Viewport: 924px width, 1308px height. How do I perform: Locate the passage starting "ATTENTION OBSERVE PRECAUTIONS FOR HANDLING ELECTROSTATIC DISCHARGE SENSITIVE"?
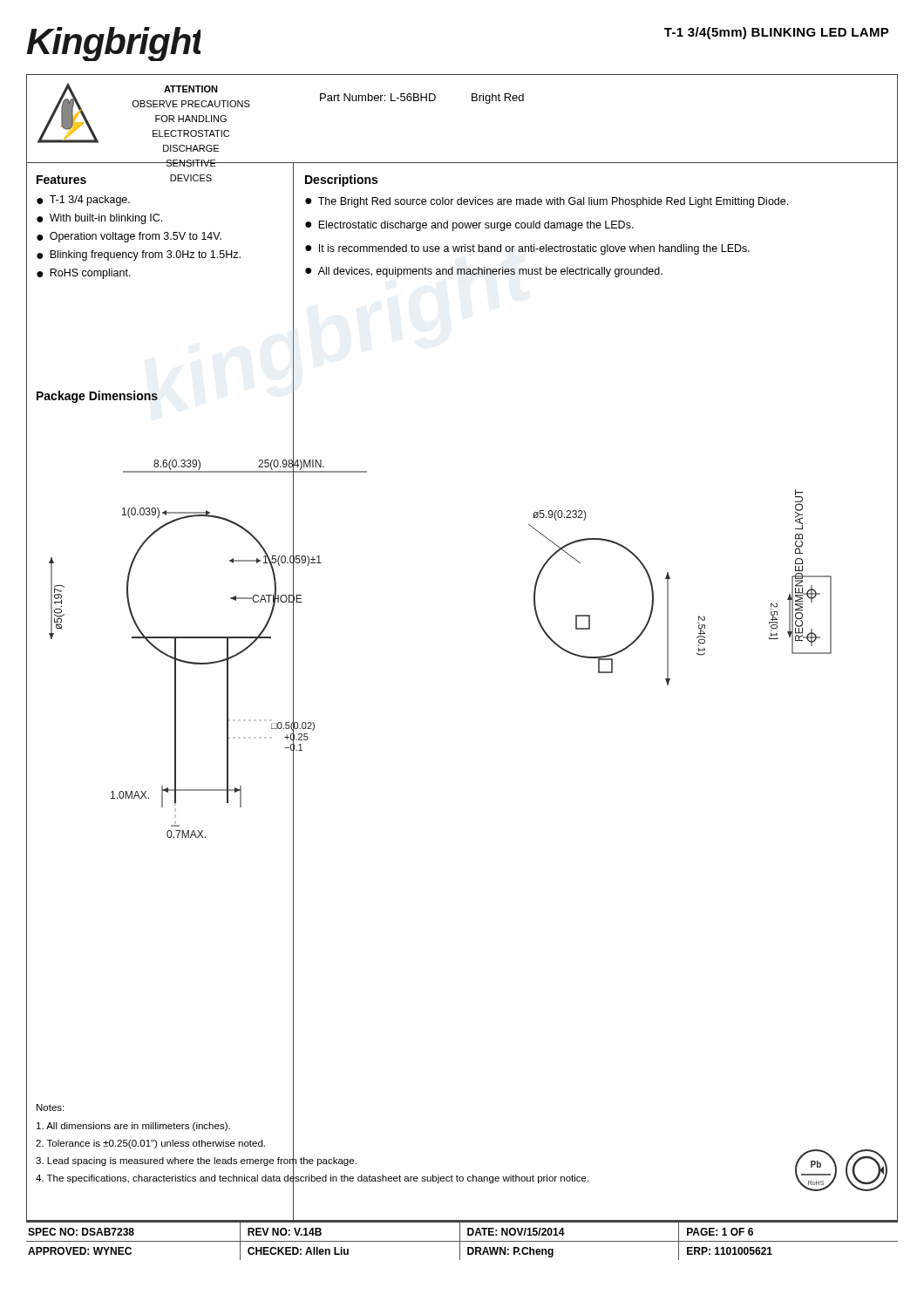(191, 134)
